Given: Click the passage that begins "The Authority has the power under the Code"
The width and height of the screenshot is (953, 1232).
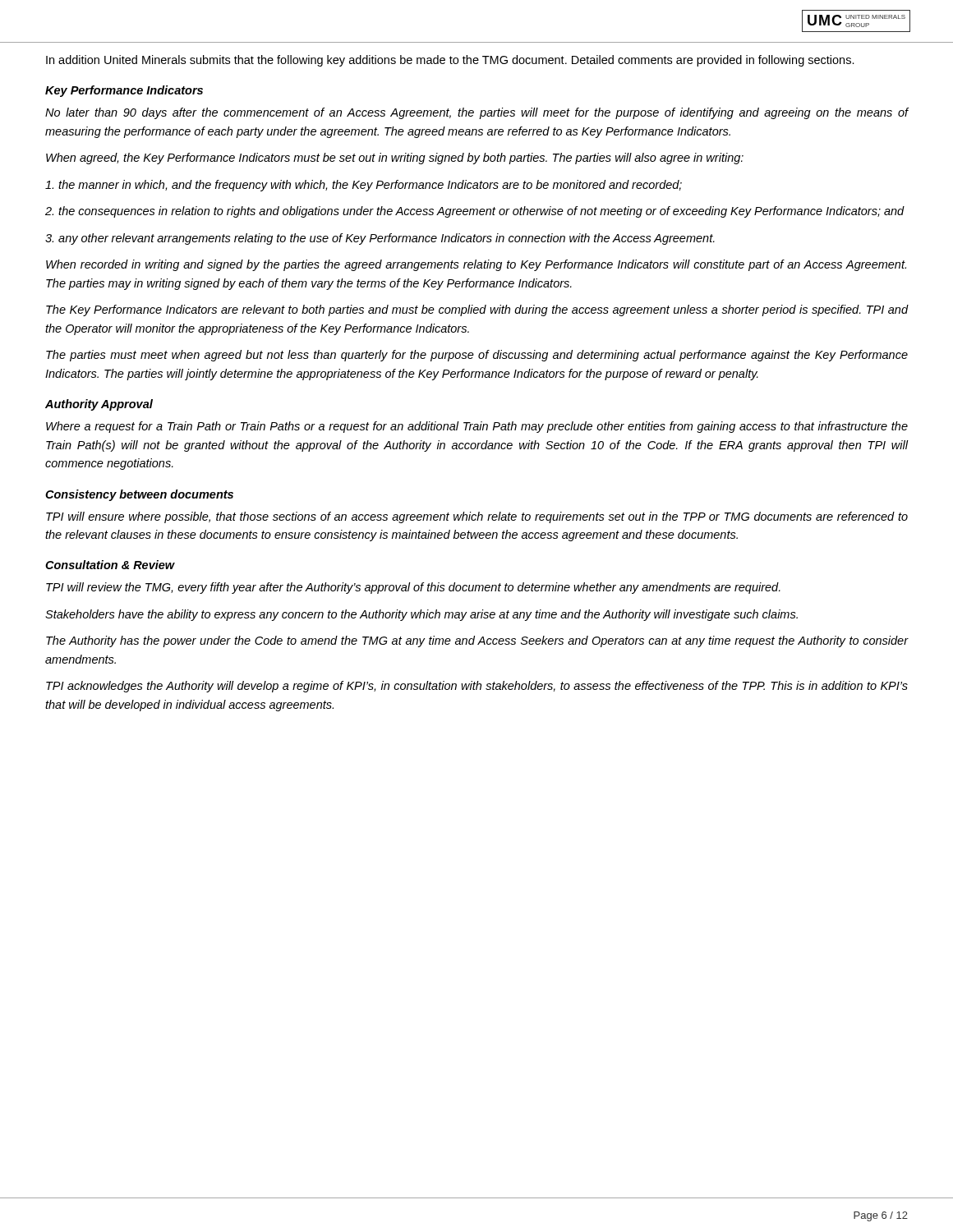Looking at the screenshot, I should [x=476, y=650].
